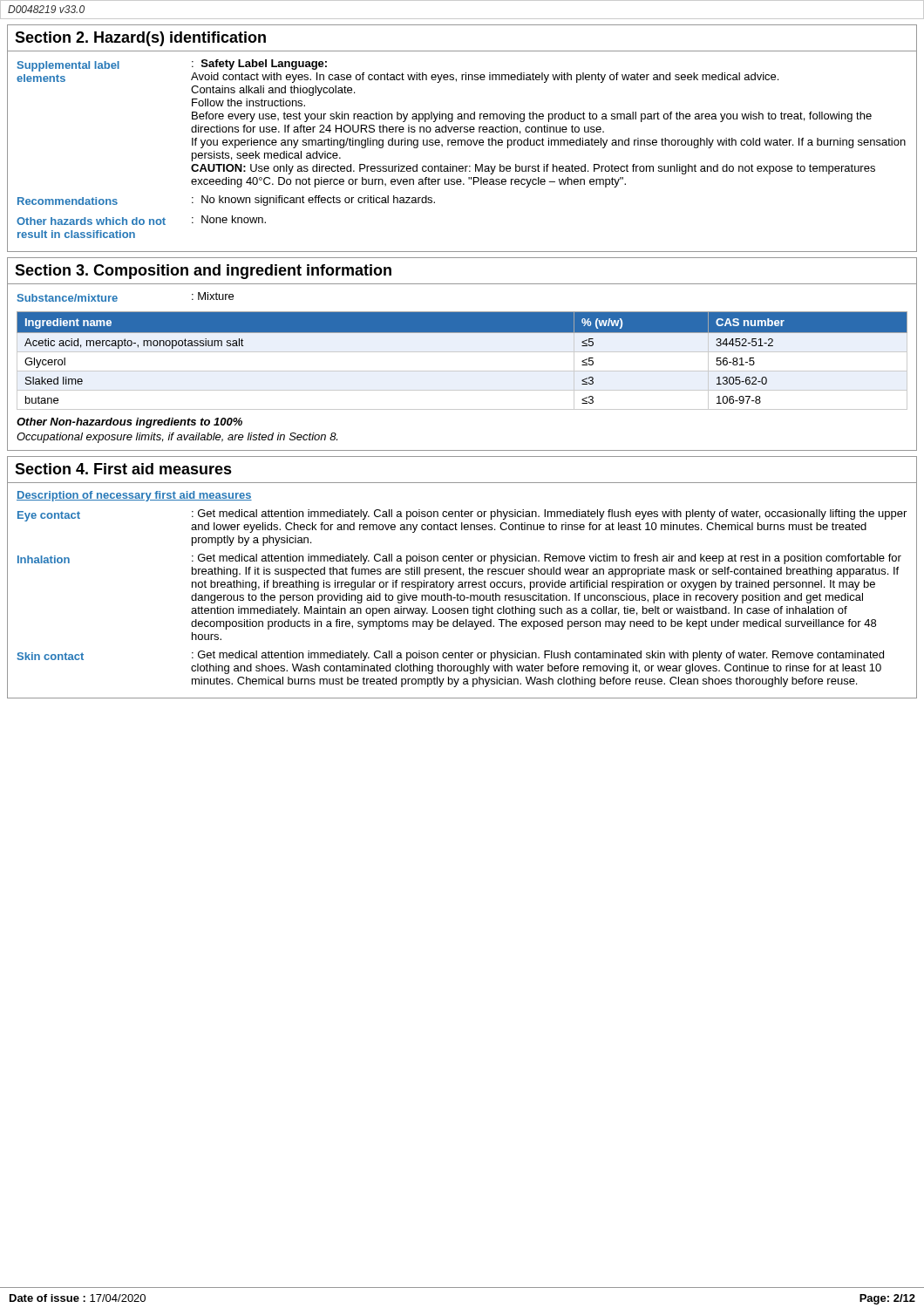Viewport: 924px width, 1308px height.
Task: Click the passage that begins "Skin contact : Get medical attention immediately."
Action: [462, 667]
